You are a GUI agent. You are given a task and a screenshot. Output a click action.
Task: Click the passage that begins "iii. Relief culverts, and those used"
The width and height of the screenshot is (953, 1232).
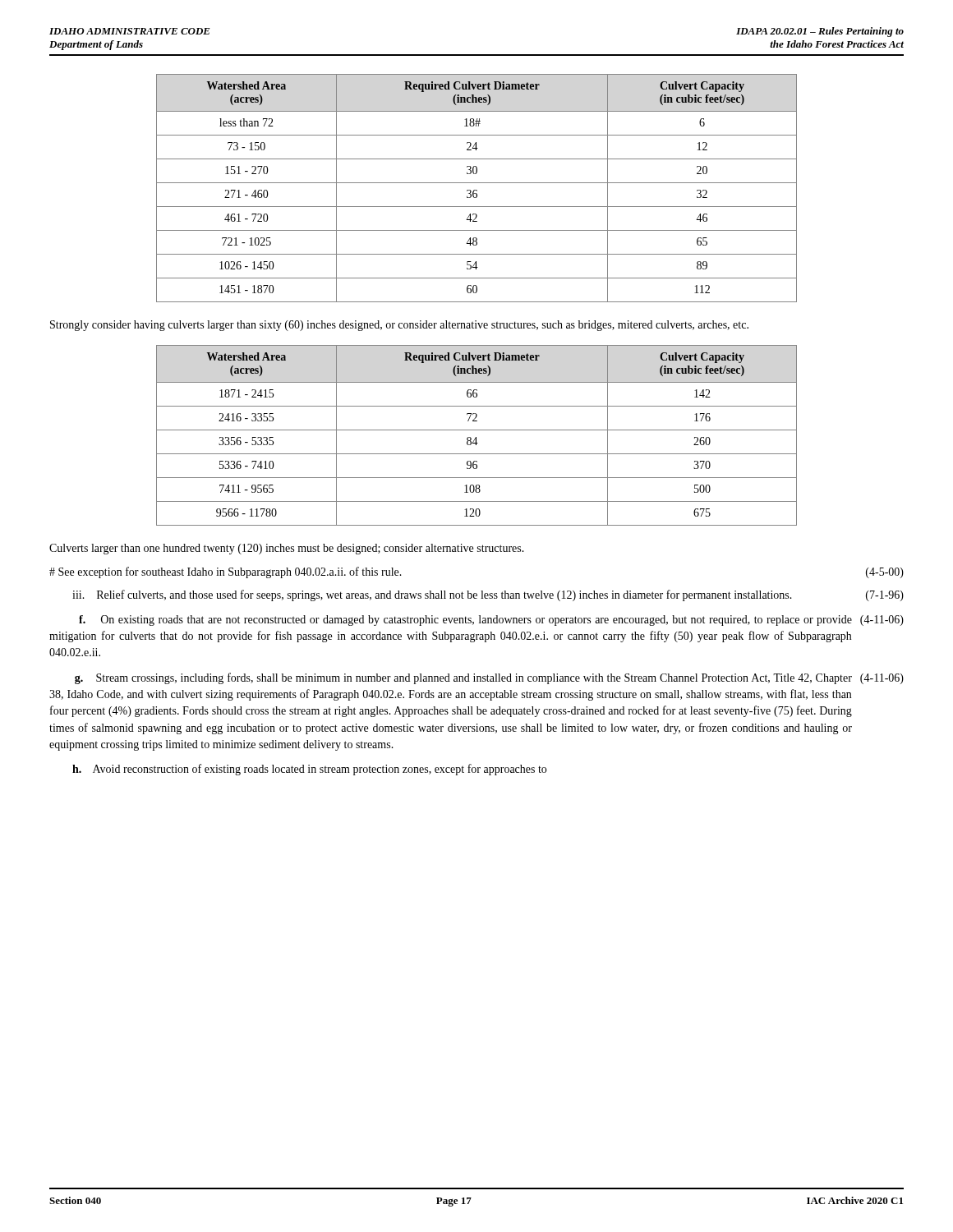[476, 595]
